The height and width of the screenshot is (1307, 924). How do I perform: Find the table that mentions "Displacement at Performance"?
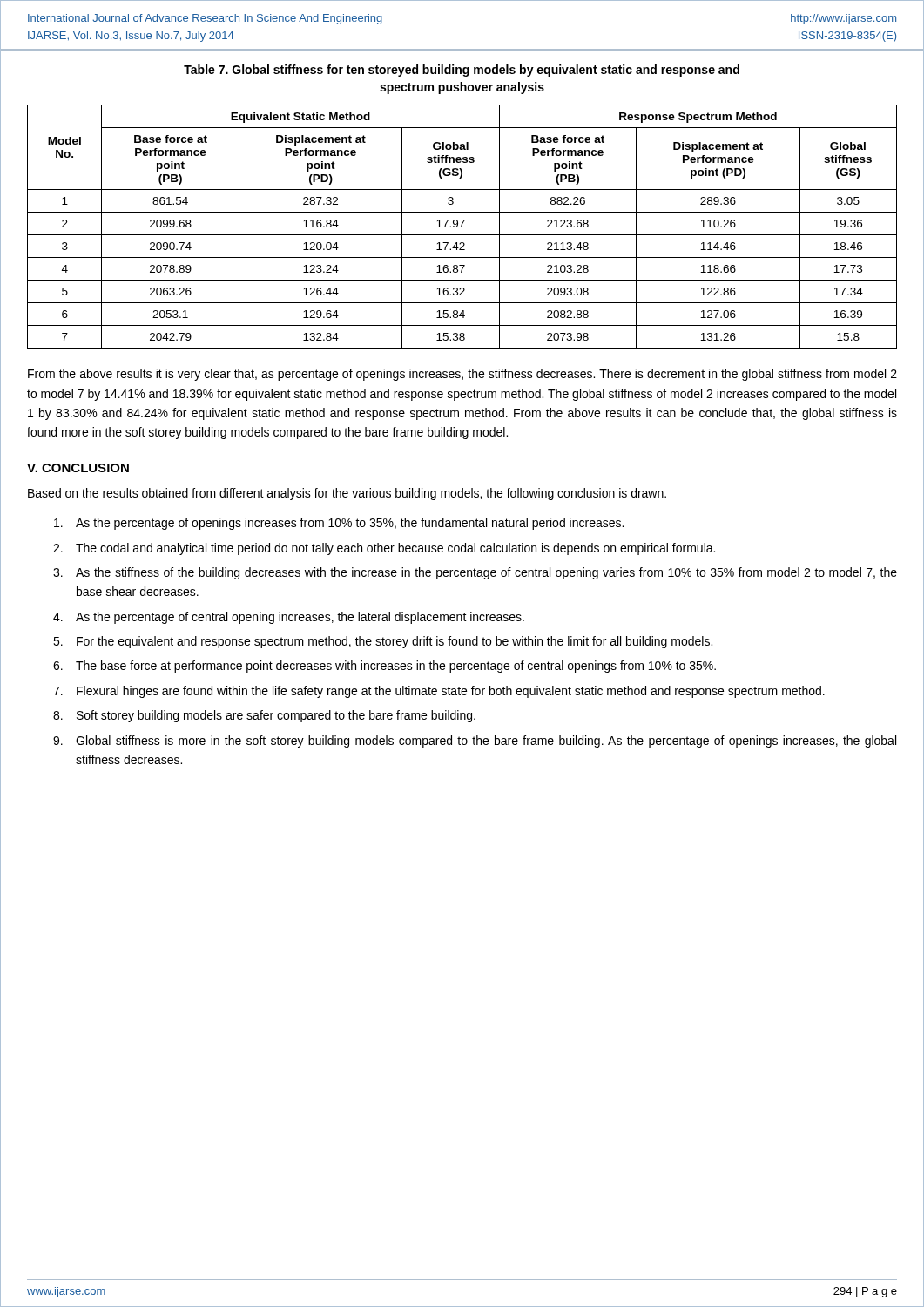tap(462, 227)
